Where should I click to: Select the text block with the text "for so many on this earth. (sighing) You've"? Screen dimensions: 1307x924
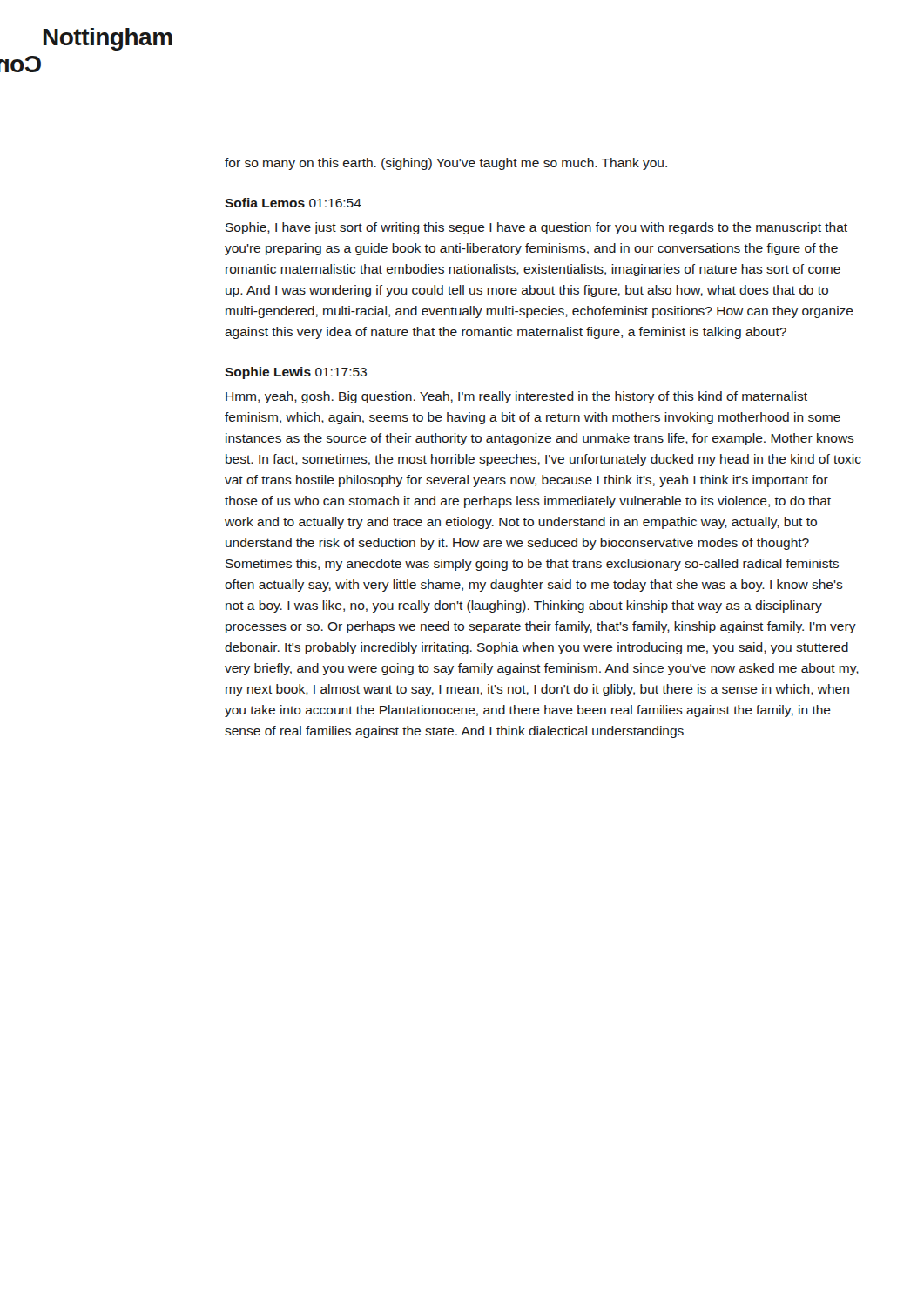[x=544, y=163]
